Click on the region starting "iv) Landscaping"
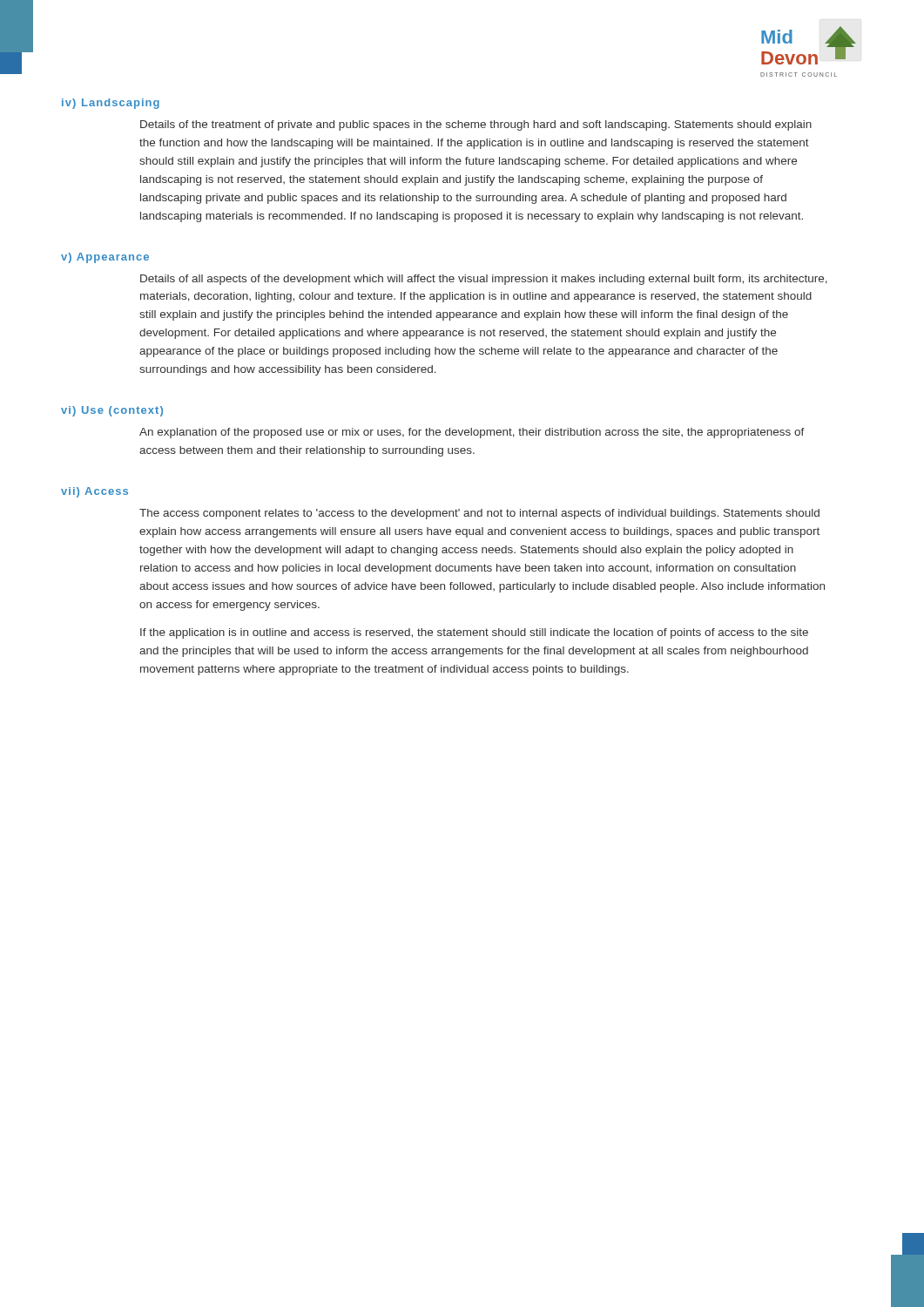The image size is (924, 1307). tap(111, 102)
